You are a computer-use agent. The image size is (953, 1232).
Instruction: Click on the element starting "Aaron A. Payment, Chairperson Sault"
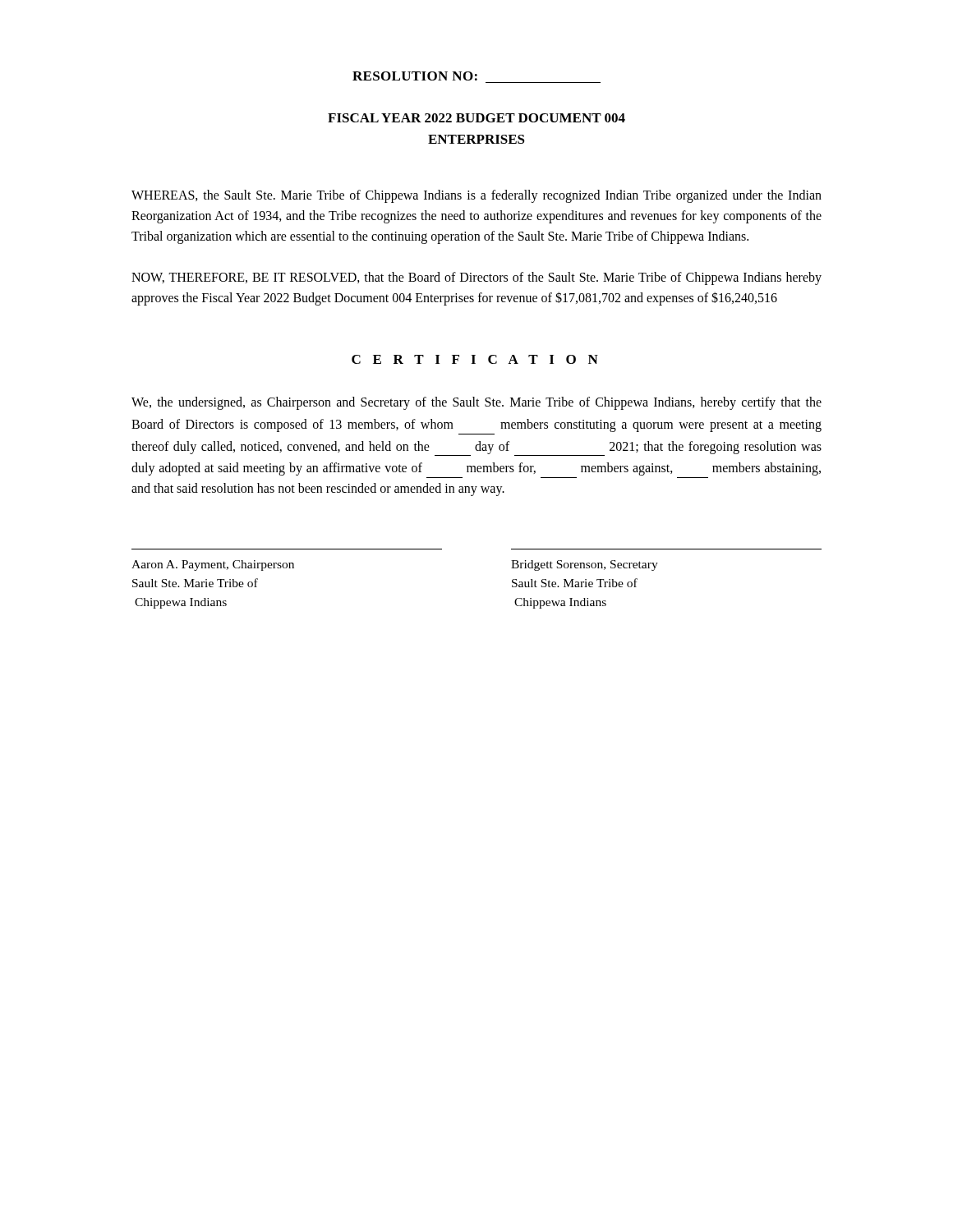pyautogui.click(x=205, y=565)
